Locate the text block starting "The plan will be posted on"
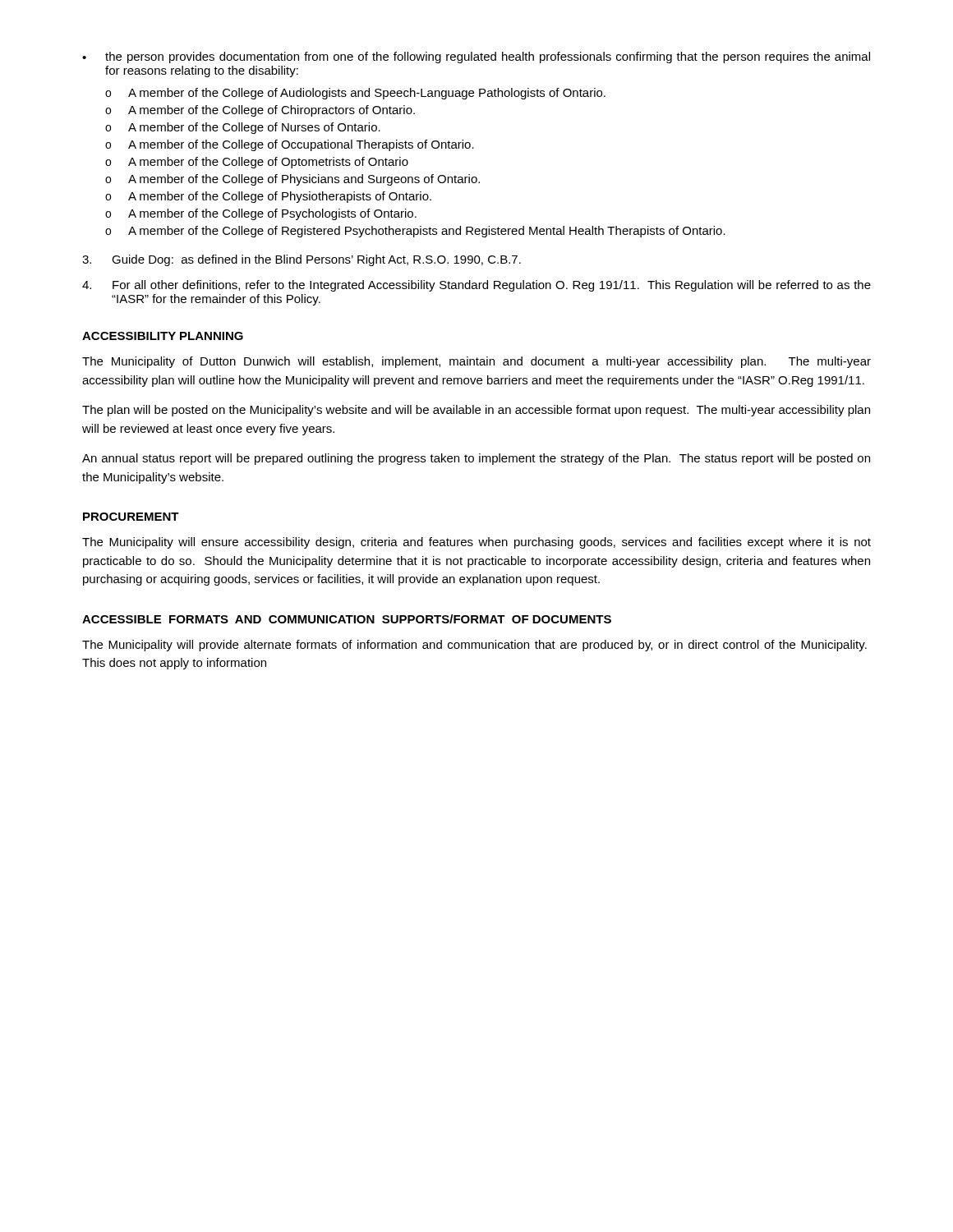Image resolution: width=953 pixels, height=1232 pixels. 476,419
